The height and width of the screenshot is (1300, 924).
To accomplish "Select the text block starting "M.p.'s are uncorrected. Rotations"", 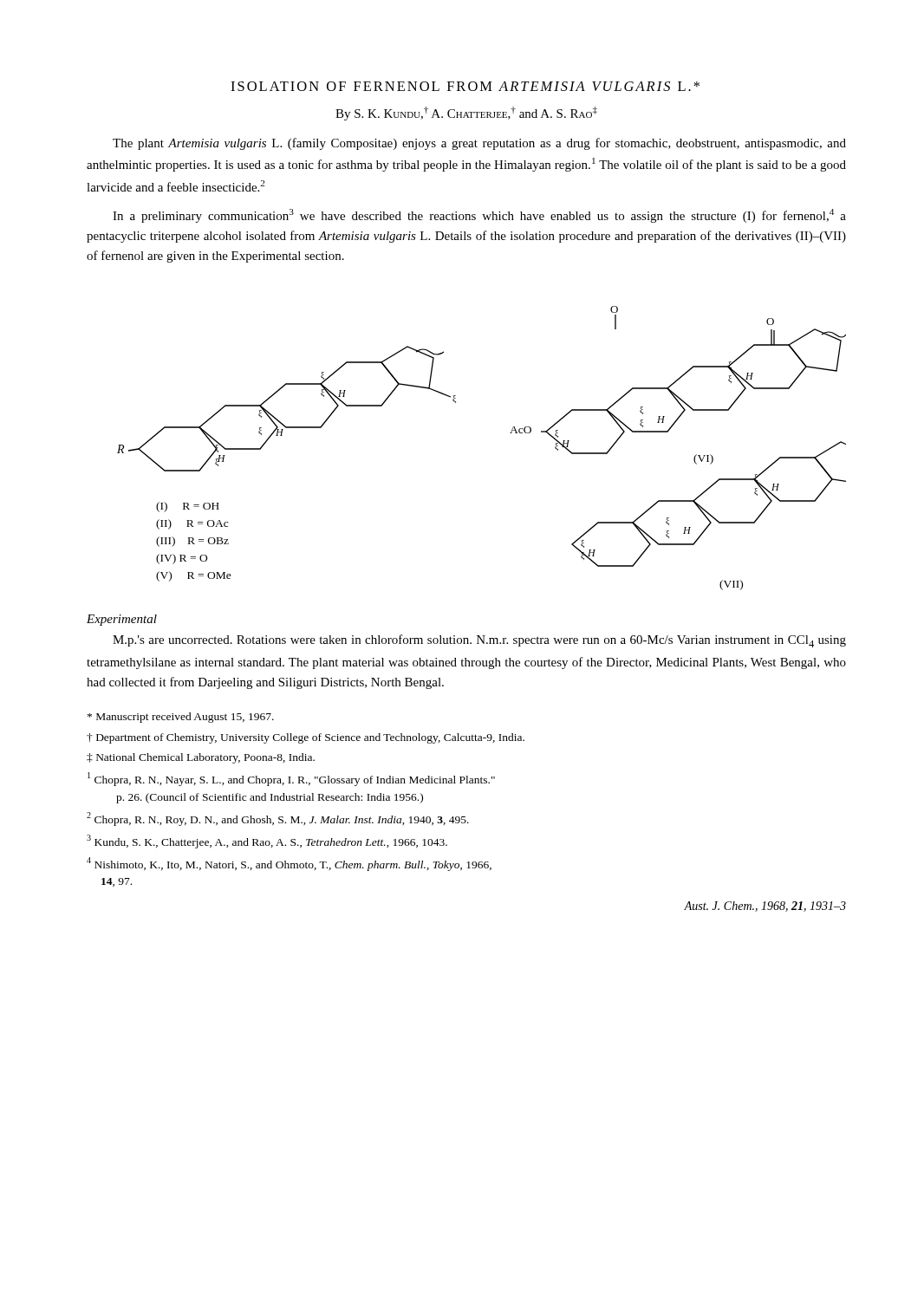I will pyautogui.click(x=466, y=661).
